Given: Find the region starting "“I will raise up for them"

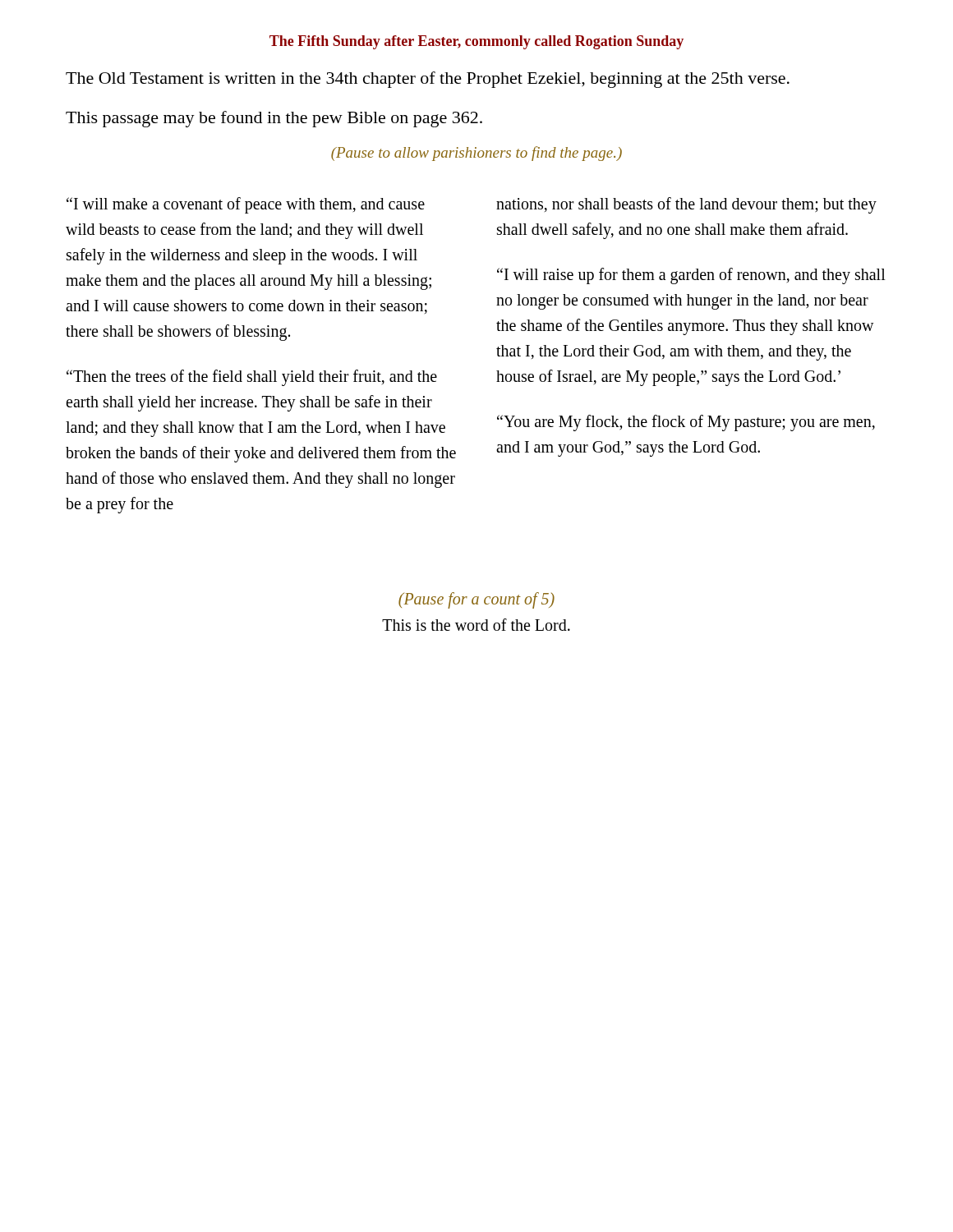Looking at the screenshot, I should click(x=691, y=325).
